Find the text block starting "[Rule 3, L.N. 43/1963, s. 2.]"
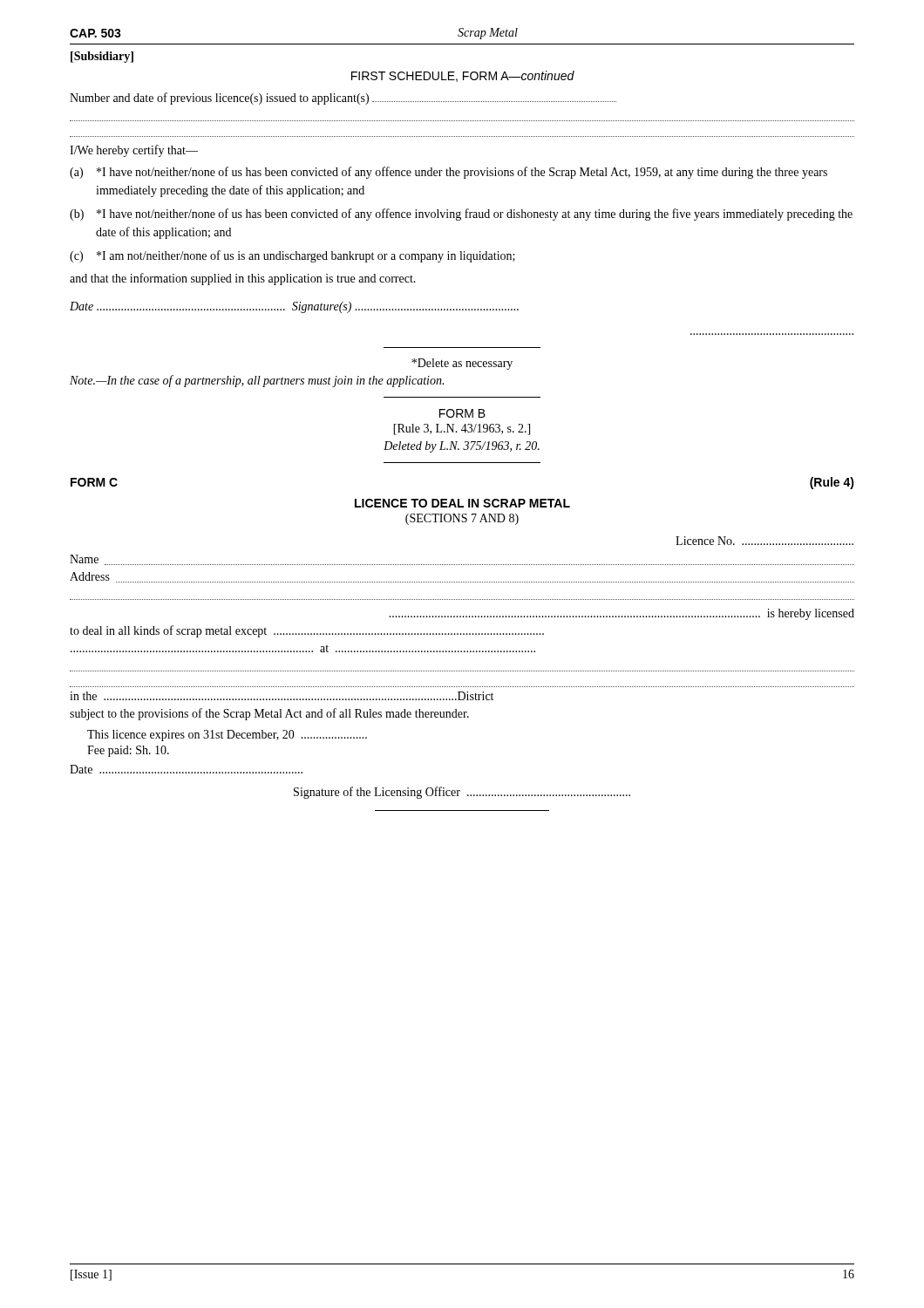This screenshot has height=1308, width=924. 462,429
